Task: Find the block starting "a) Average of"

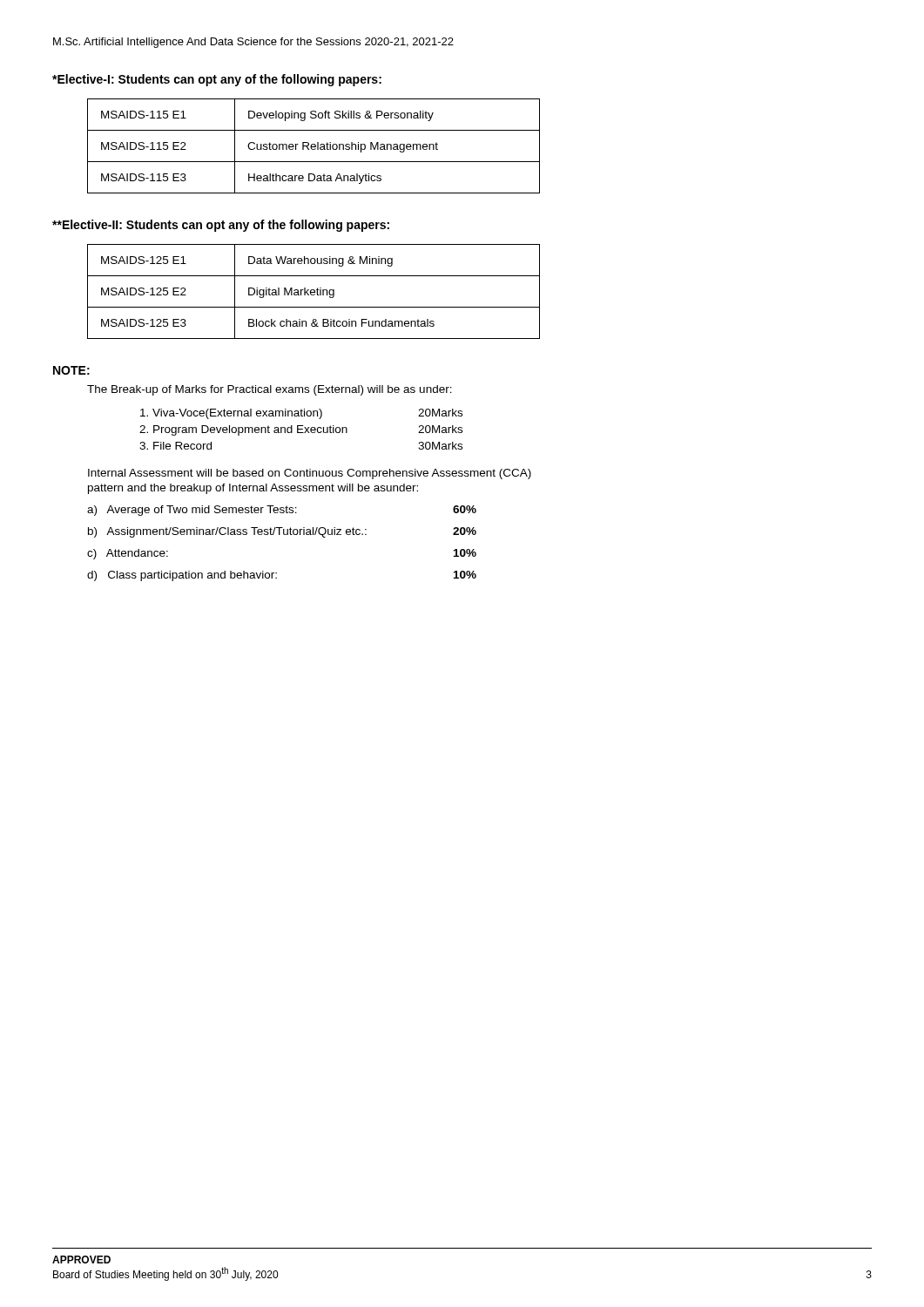Action: pyautogui.click(x=296, y=509)
